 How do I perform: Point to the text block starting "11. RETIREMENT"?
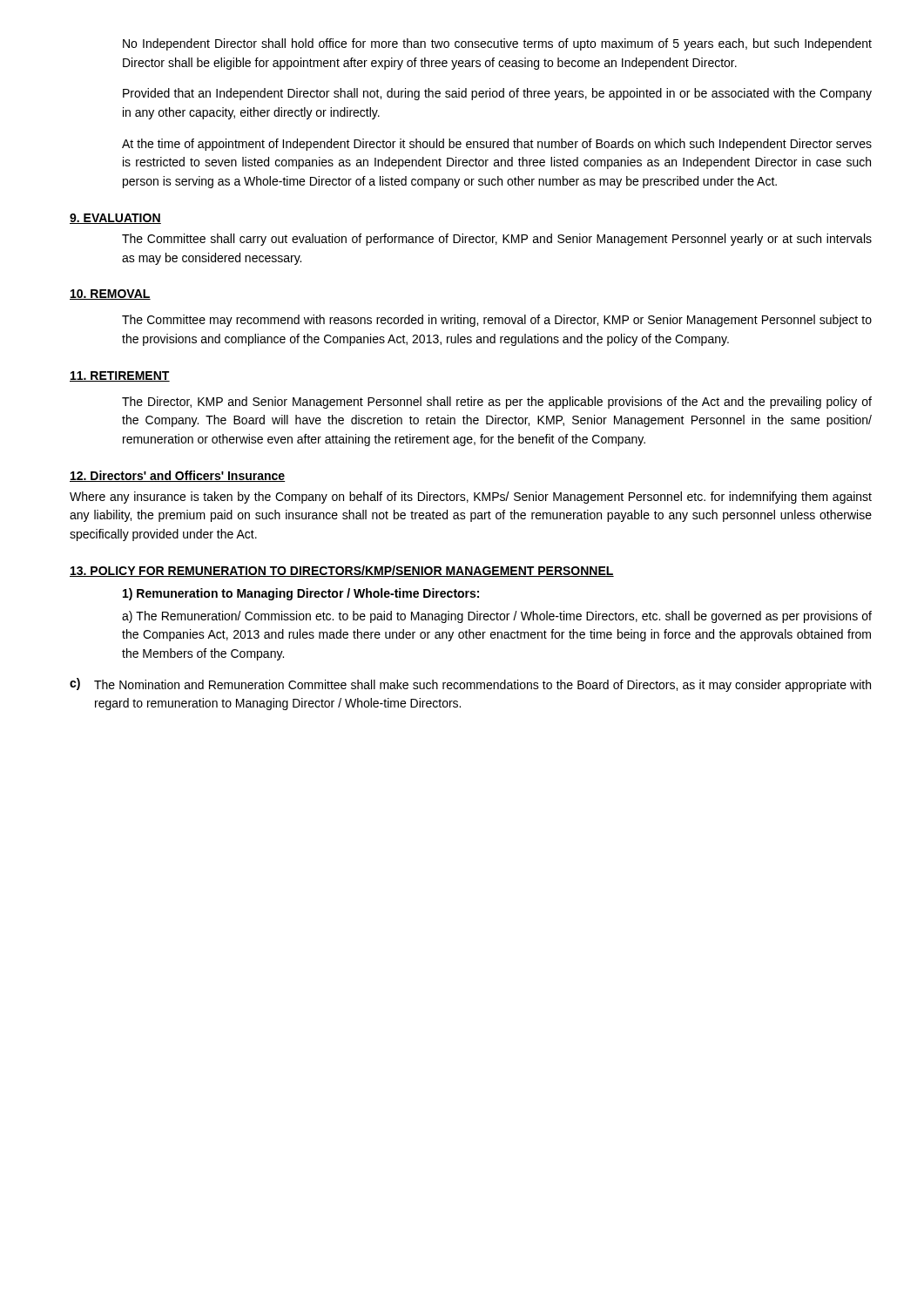(x=119, y=375)
